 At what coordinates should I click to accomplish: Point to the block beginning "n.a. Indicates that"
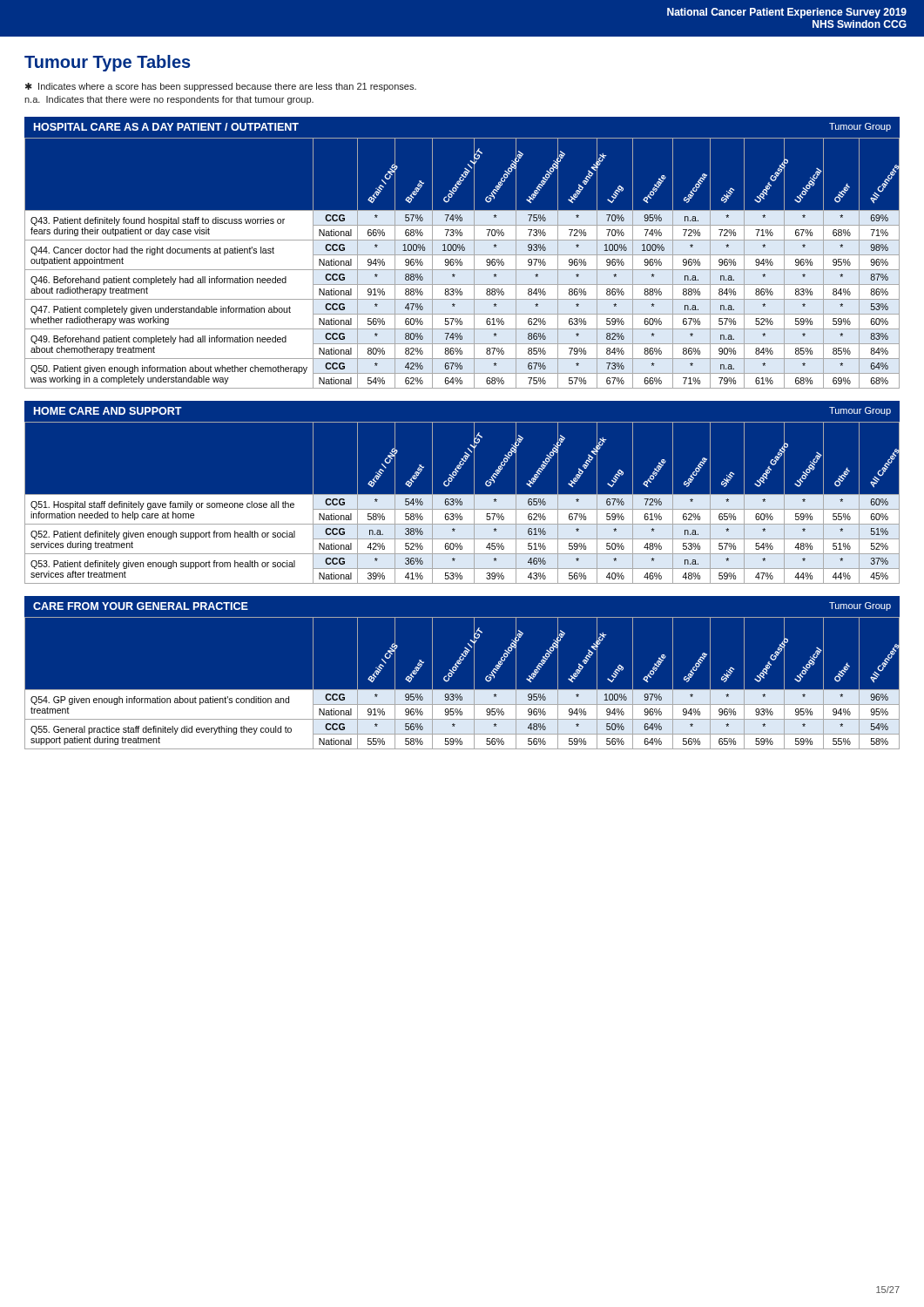169,99
